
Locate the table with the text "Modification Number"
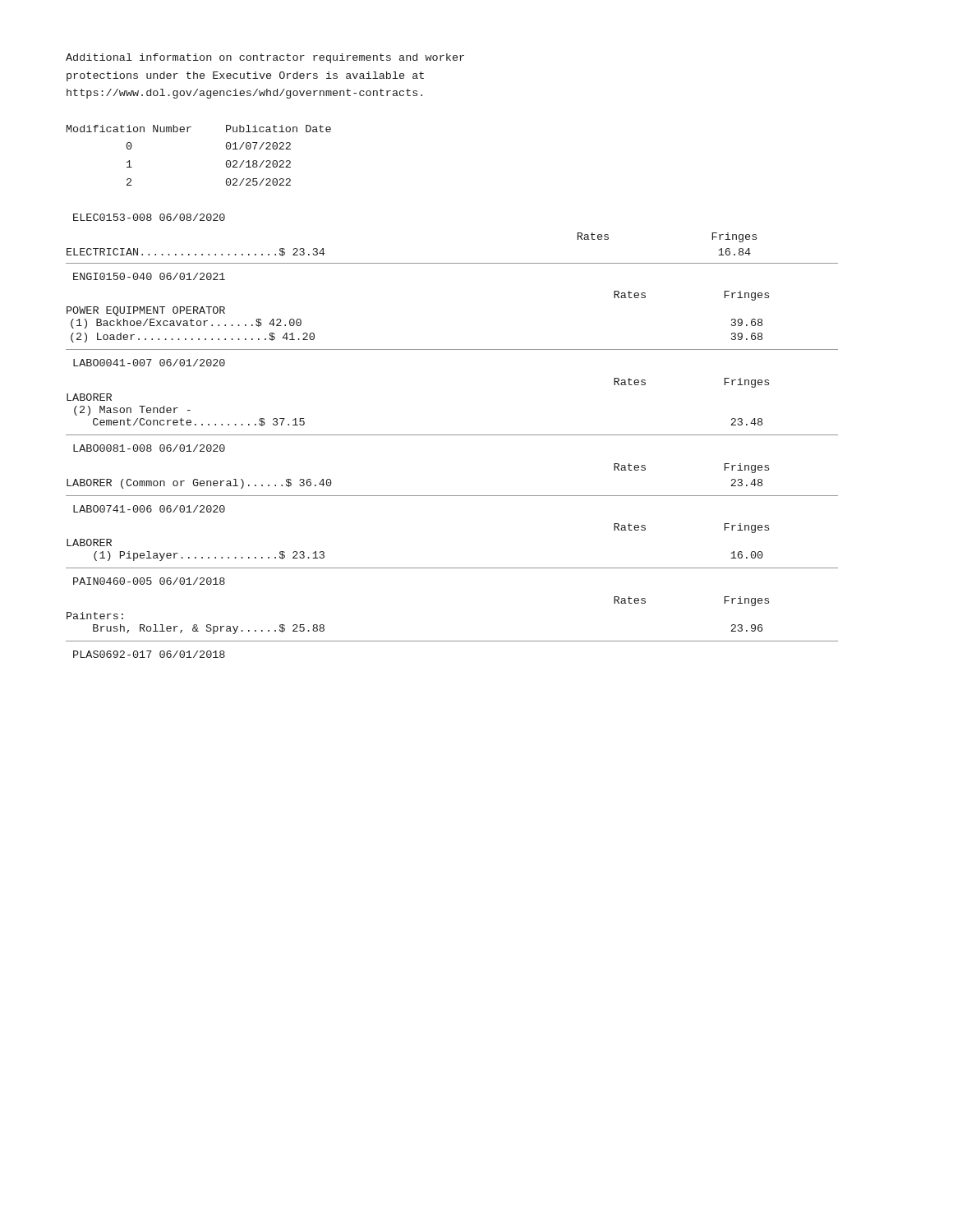[456, 156]
